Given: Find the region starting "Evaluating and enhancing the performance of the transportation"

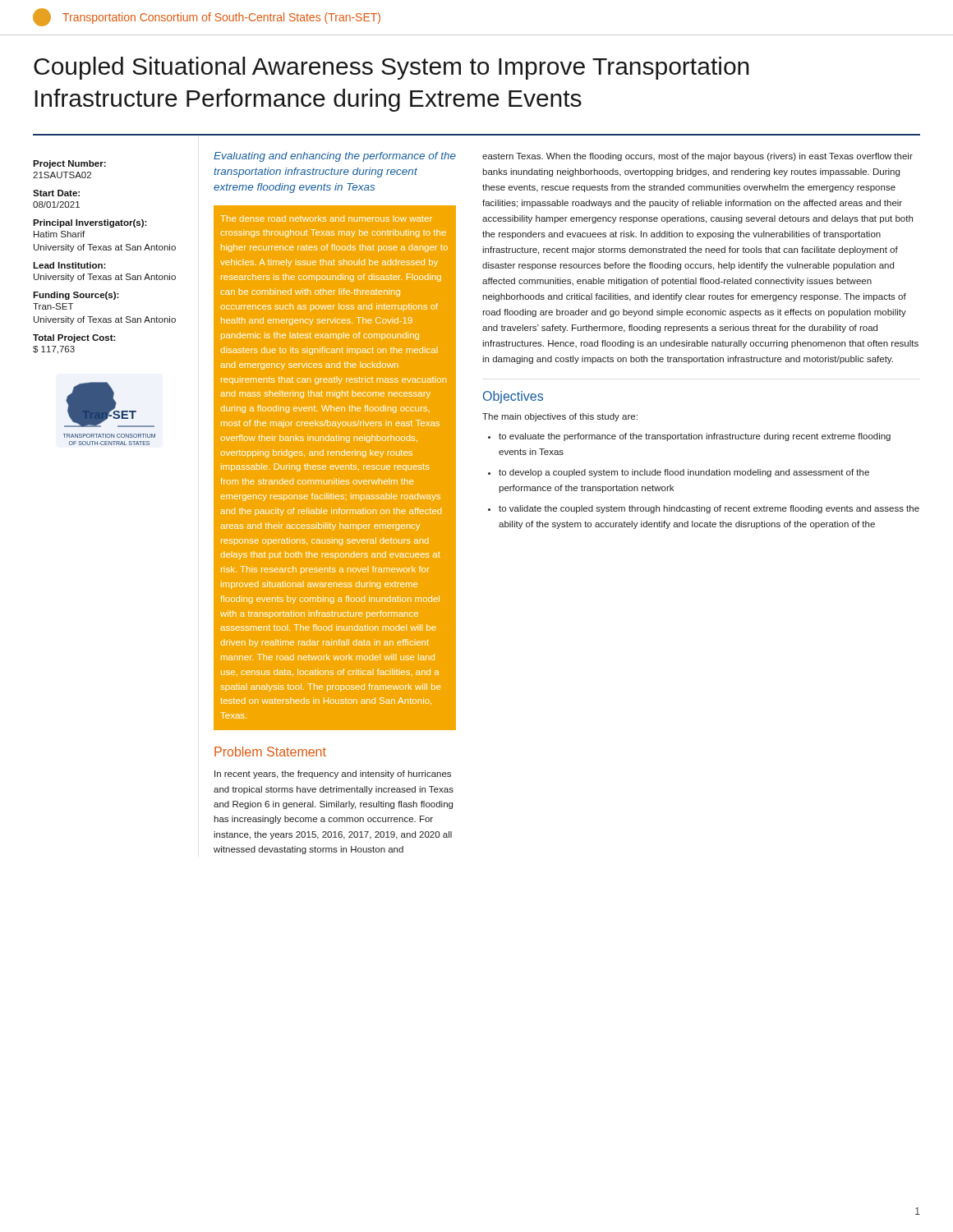Looking at the screenshot, I should [335, 171].
